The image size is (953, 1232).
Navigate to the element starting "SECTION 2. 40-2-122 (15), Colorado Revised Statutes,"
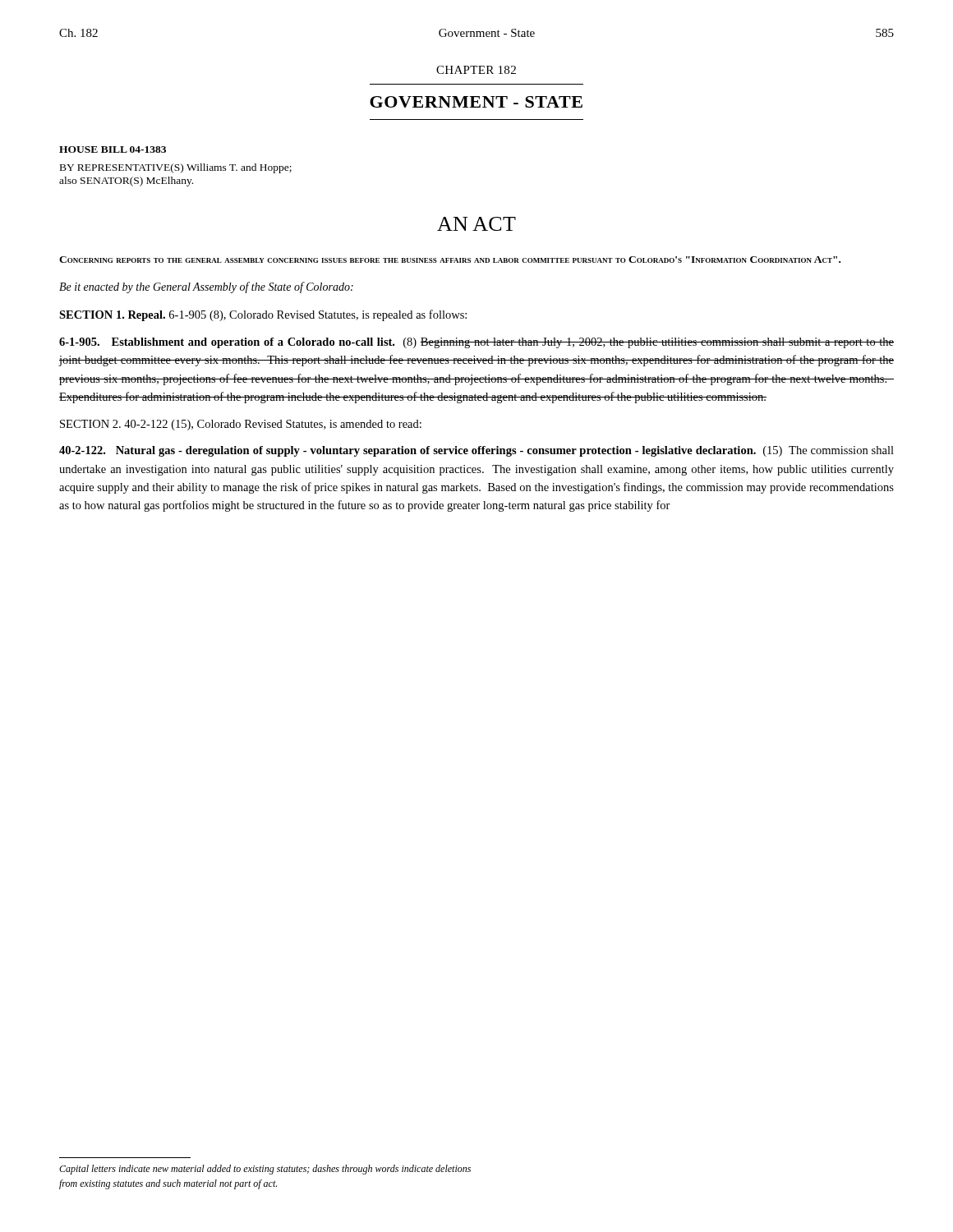coord(241,424)
